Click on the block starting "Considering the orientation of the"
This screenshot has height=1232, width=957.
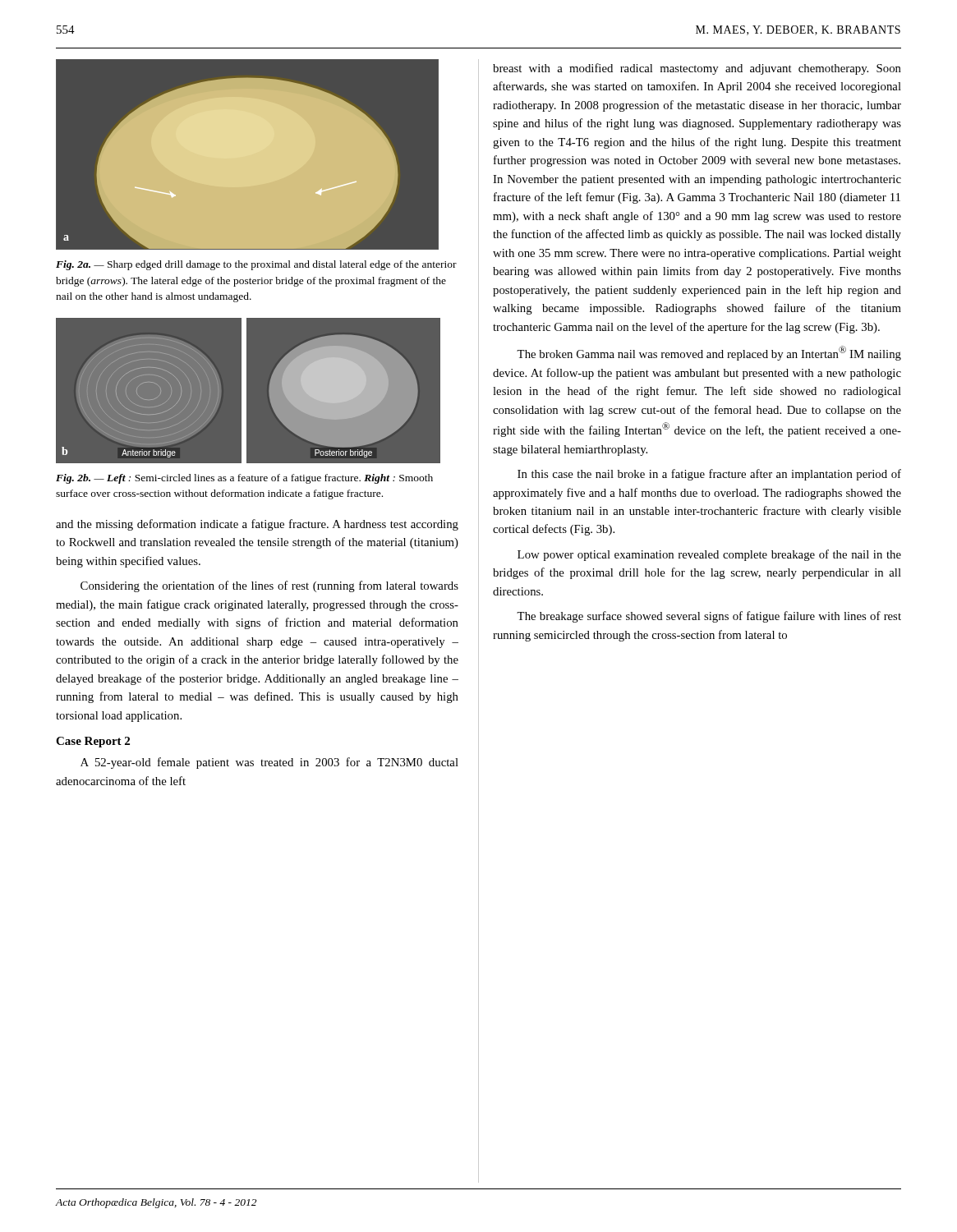click(257, 651)
